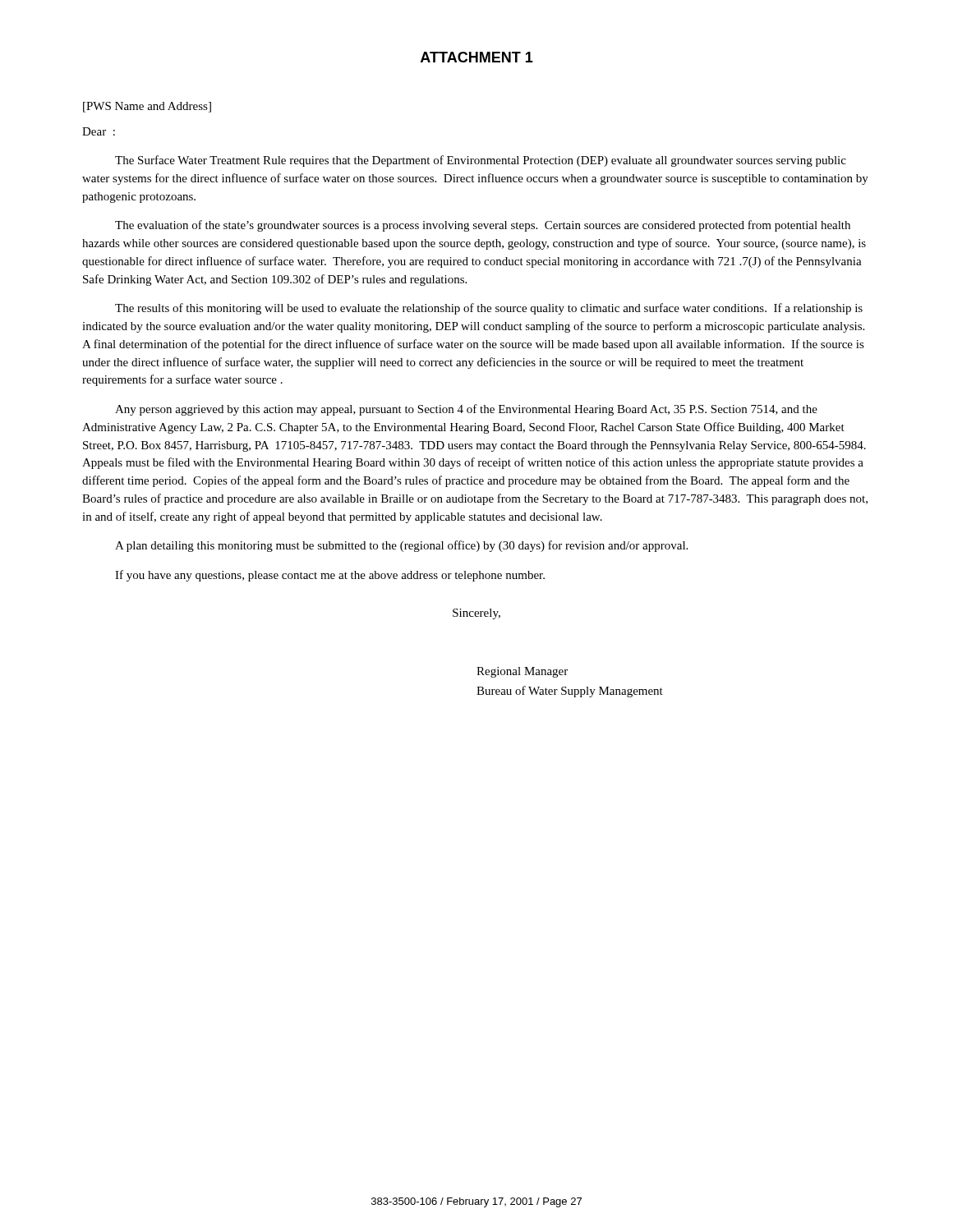
Task: Click the passage that begins "A plan detailing this monitoring must be"
Action: (402, 546)
